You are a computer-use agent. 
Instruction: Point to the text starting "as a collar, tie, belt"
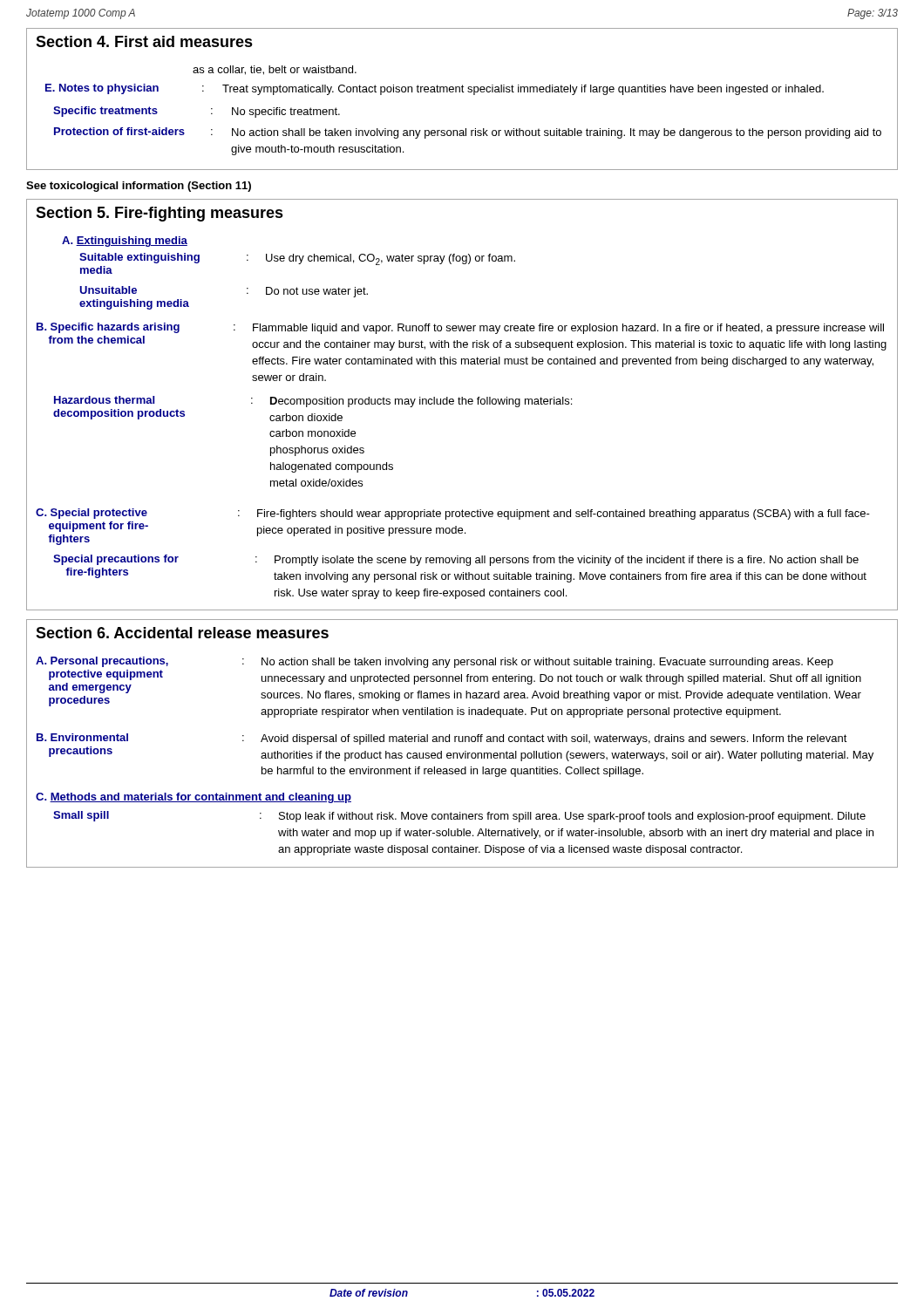pyautogui.click(x=275, y=69)
